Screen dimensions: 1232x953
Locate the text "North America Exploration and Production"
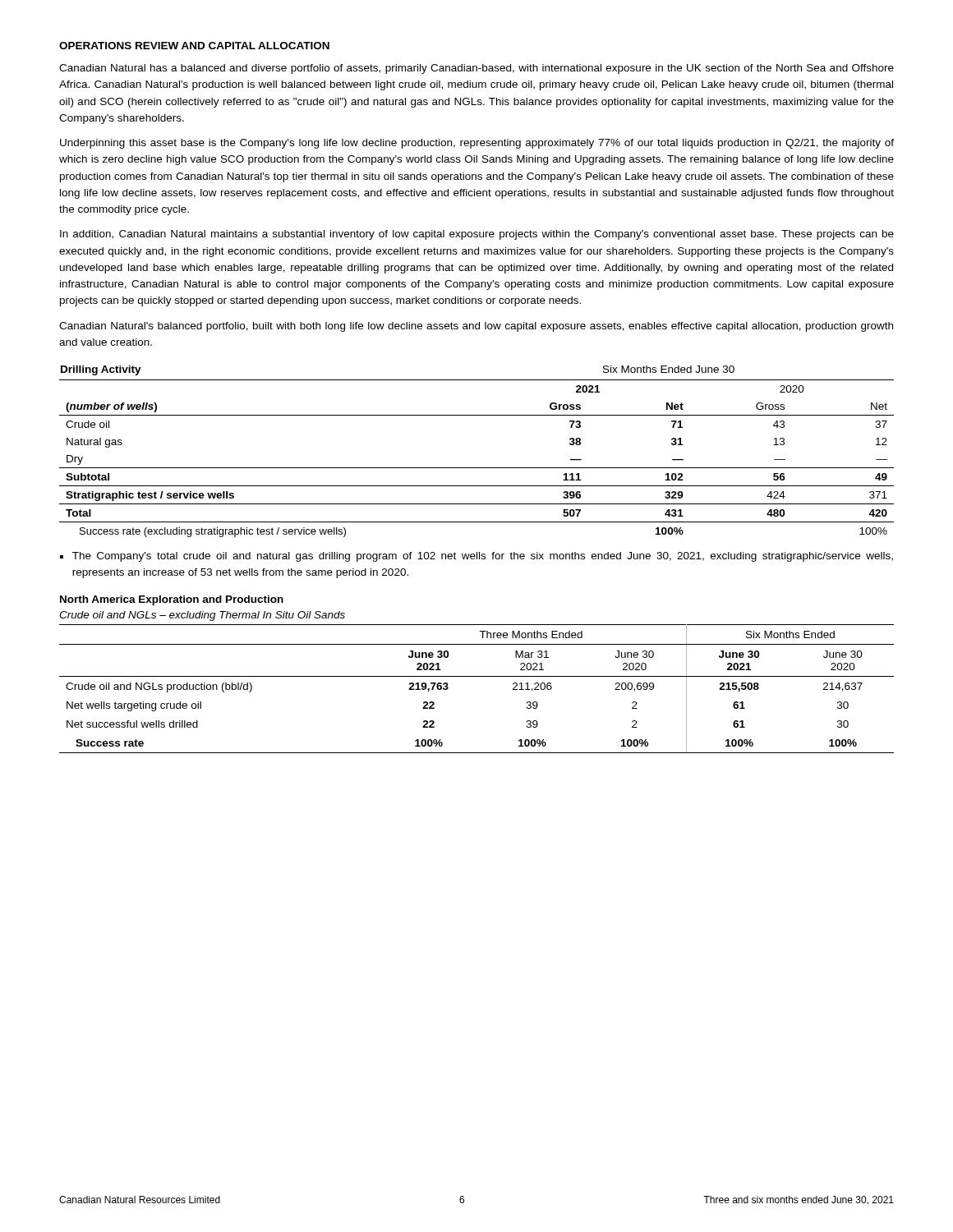tap(171, 599)
